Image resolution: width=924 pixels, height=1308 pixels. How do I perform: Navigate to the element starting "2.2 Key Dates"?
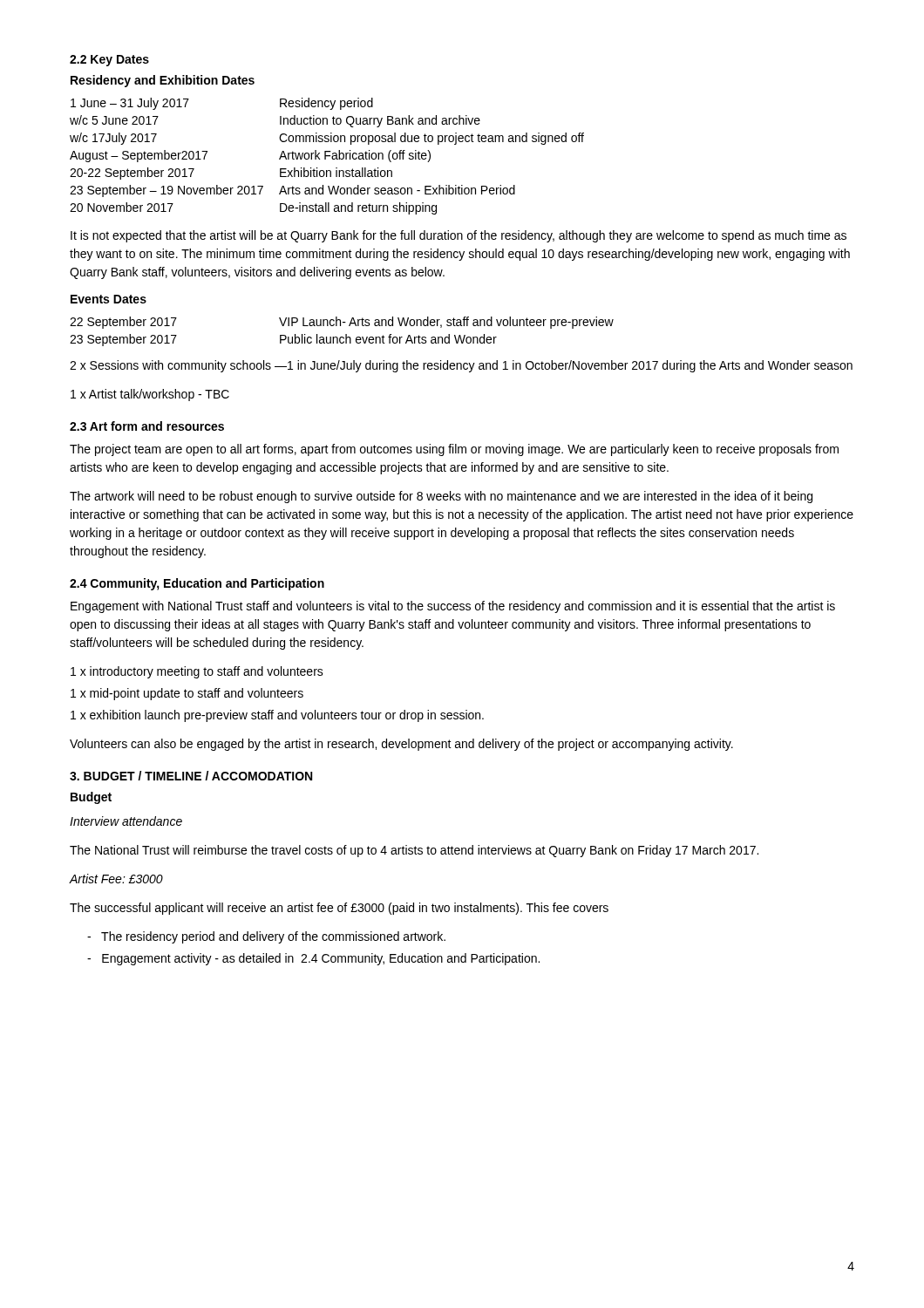point(109,59)
